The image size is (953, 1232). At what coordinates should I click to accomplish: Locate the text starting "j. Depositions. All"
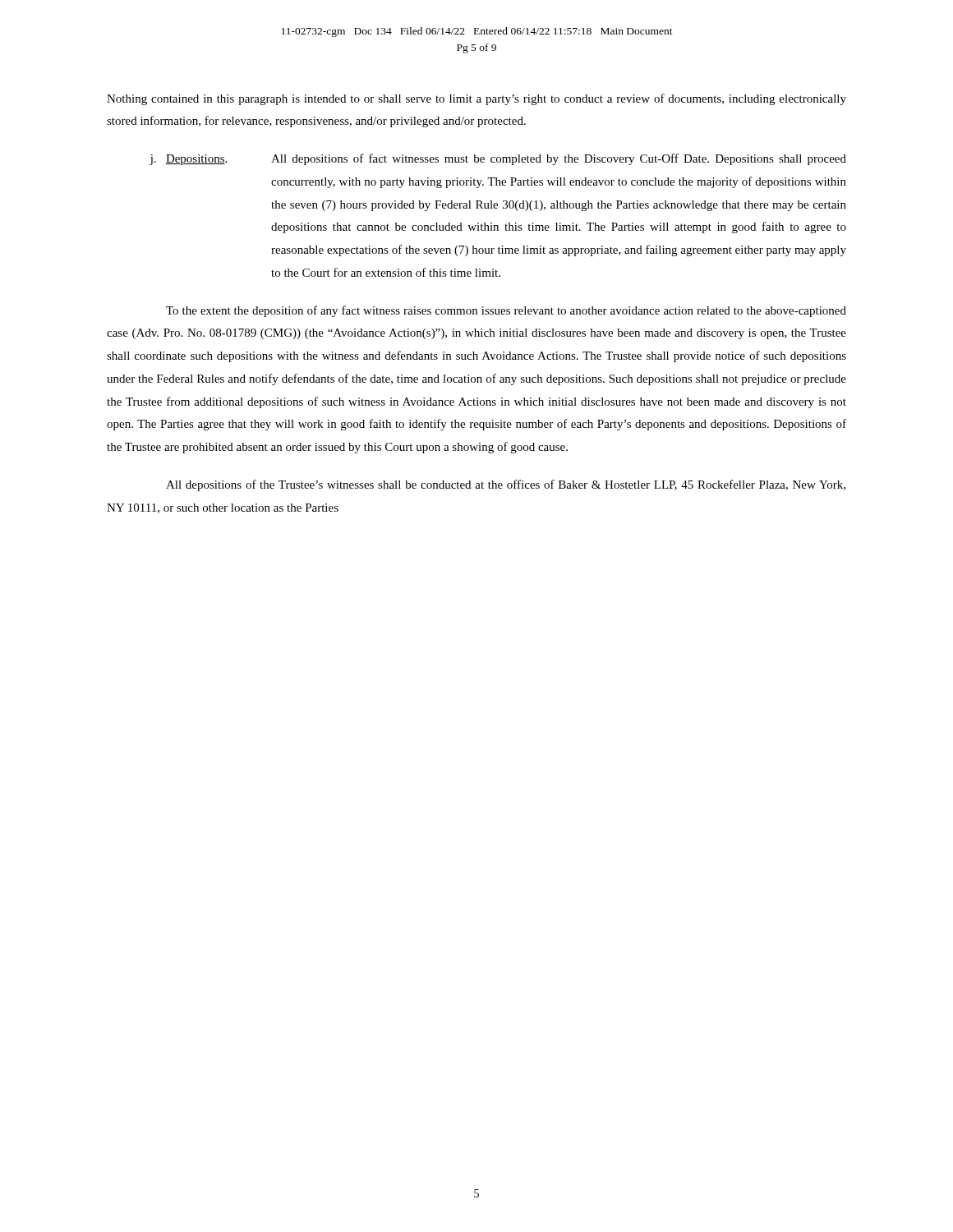tap(476, 216)
